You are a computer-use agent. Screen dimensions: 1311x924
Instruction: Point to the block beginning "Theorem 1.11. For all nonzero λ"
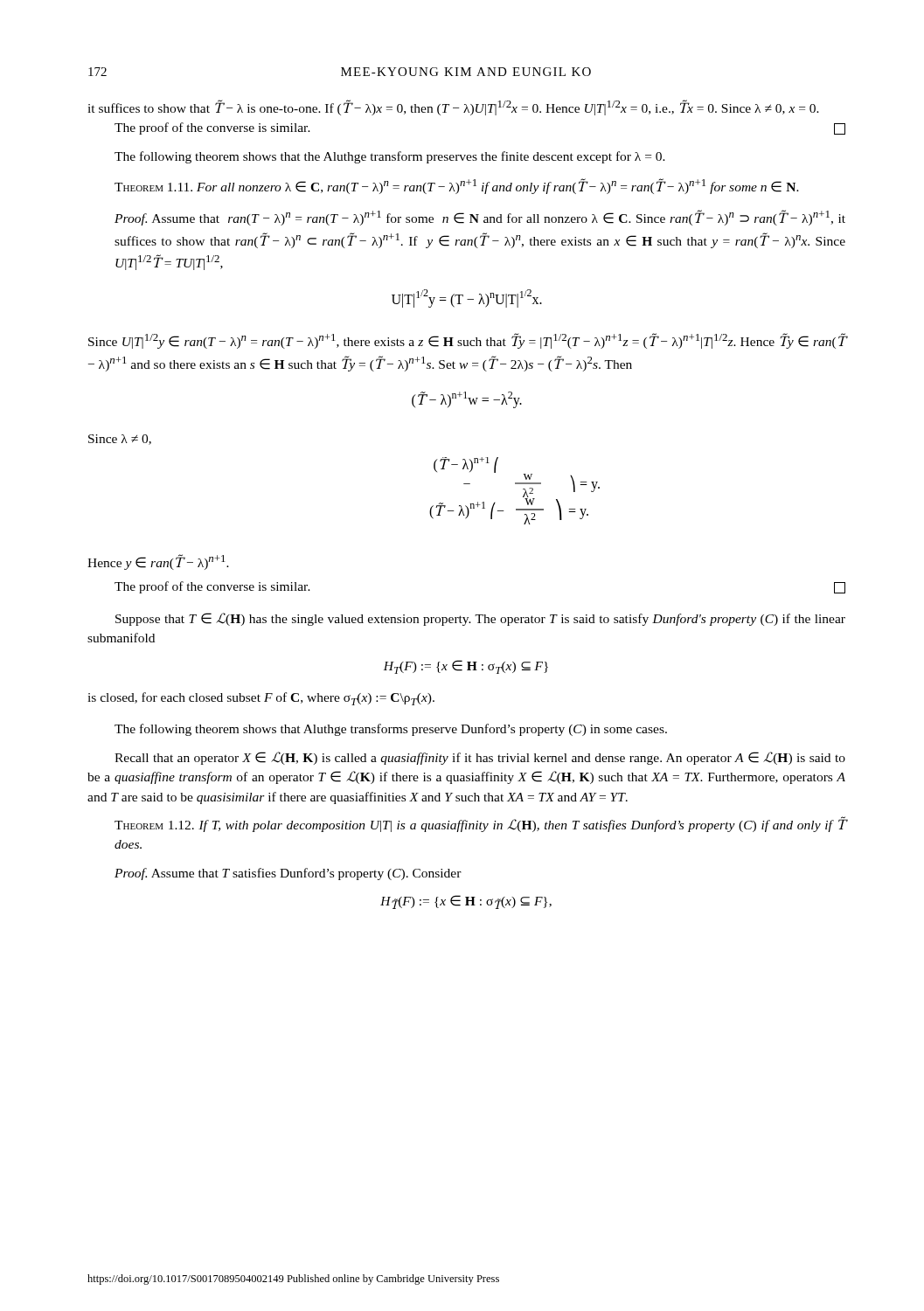click(480, 186)
